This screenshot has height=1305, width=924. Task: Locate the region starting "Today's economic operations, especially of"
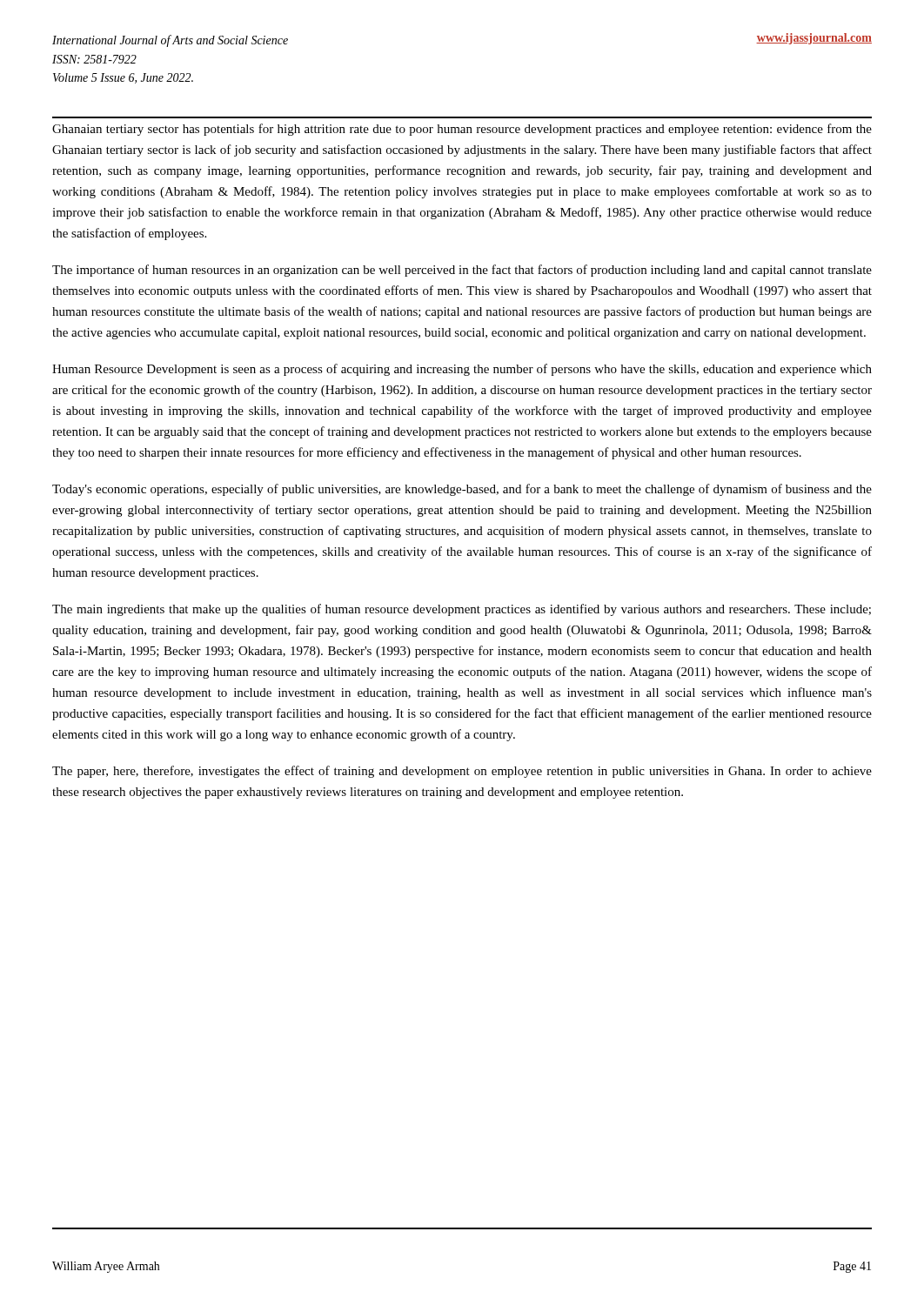point(462,531)
